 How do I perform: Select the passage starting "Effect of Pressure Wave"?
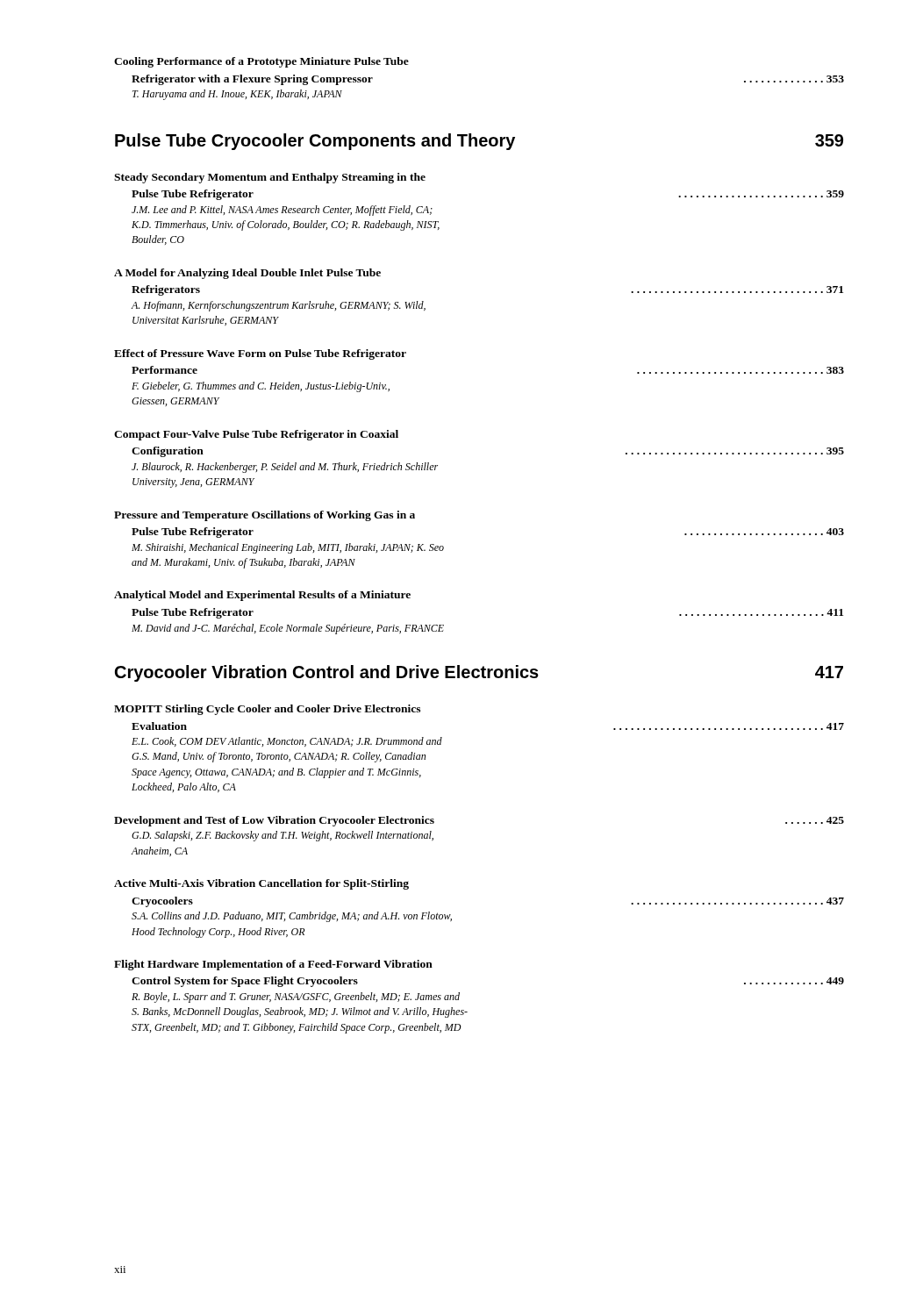[260, 354]
